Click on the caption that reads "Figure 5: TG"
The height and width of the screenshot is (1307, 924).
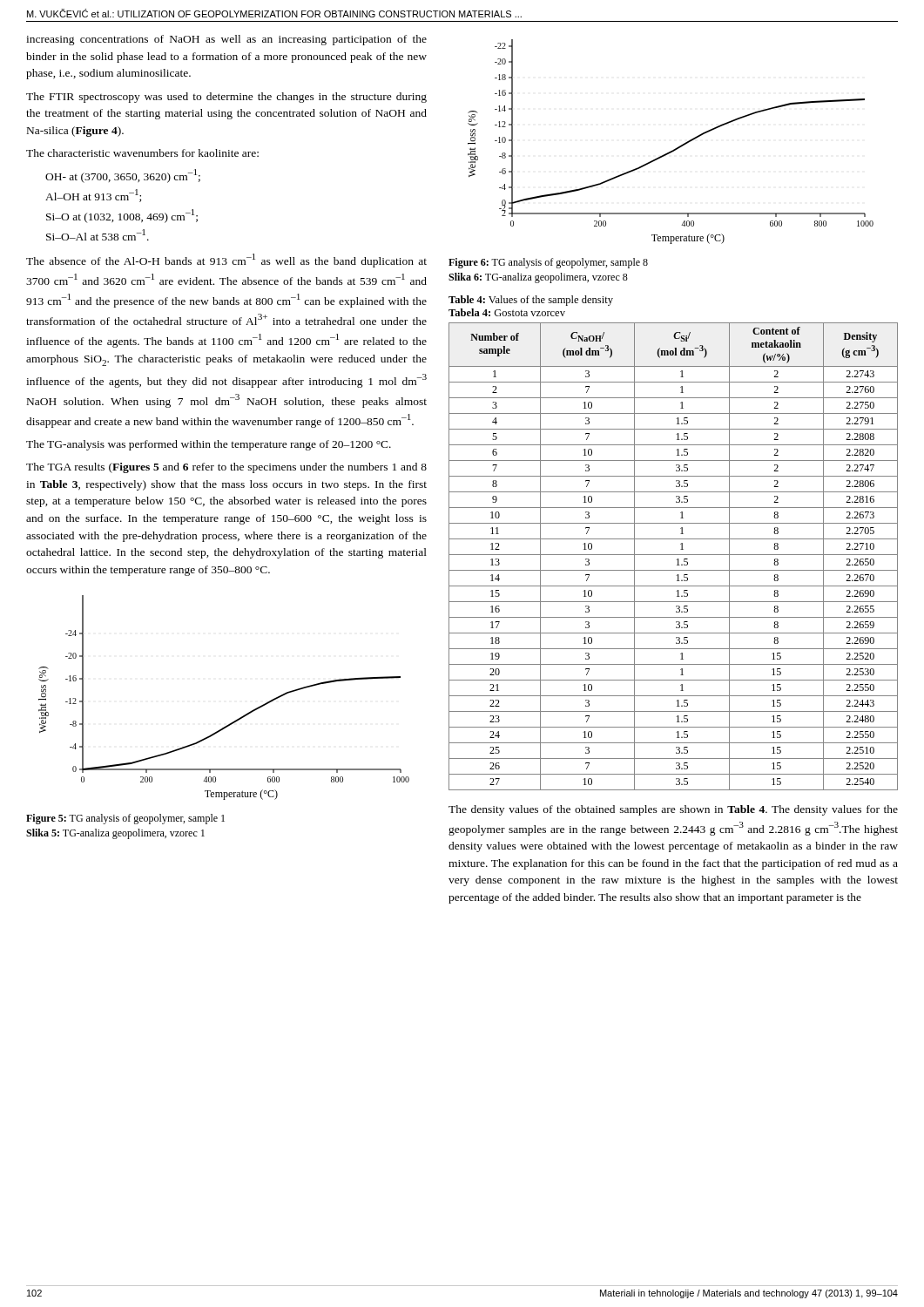[126, 826]
